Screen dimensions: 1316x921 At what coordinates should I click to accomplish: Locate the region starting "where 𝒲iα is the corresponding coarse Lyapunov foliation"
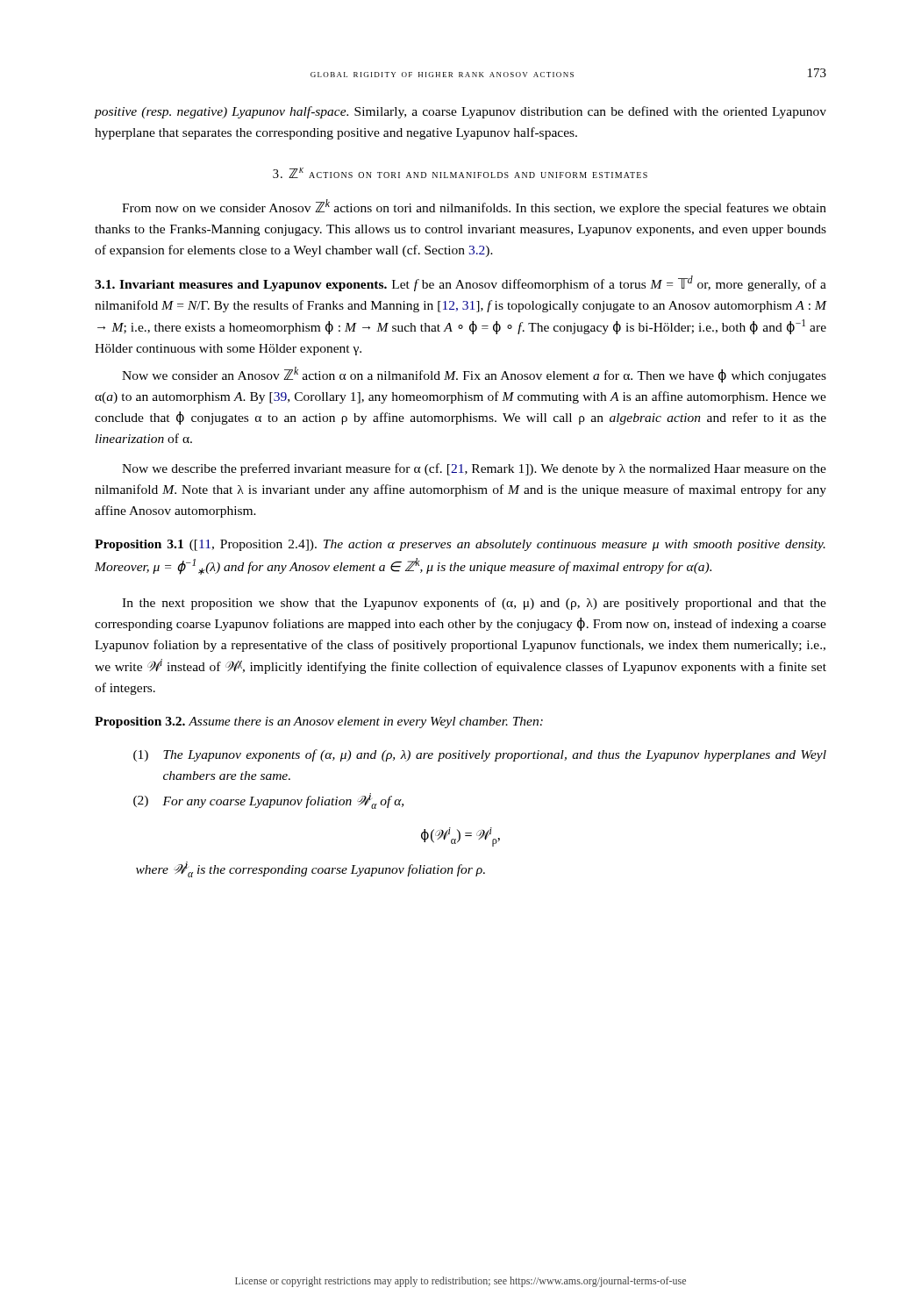460,870
